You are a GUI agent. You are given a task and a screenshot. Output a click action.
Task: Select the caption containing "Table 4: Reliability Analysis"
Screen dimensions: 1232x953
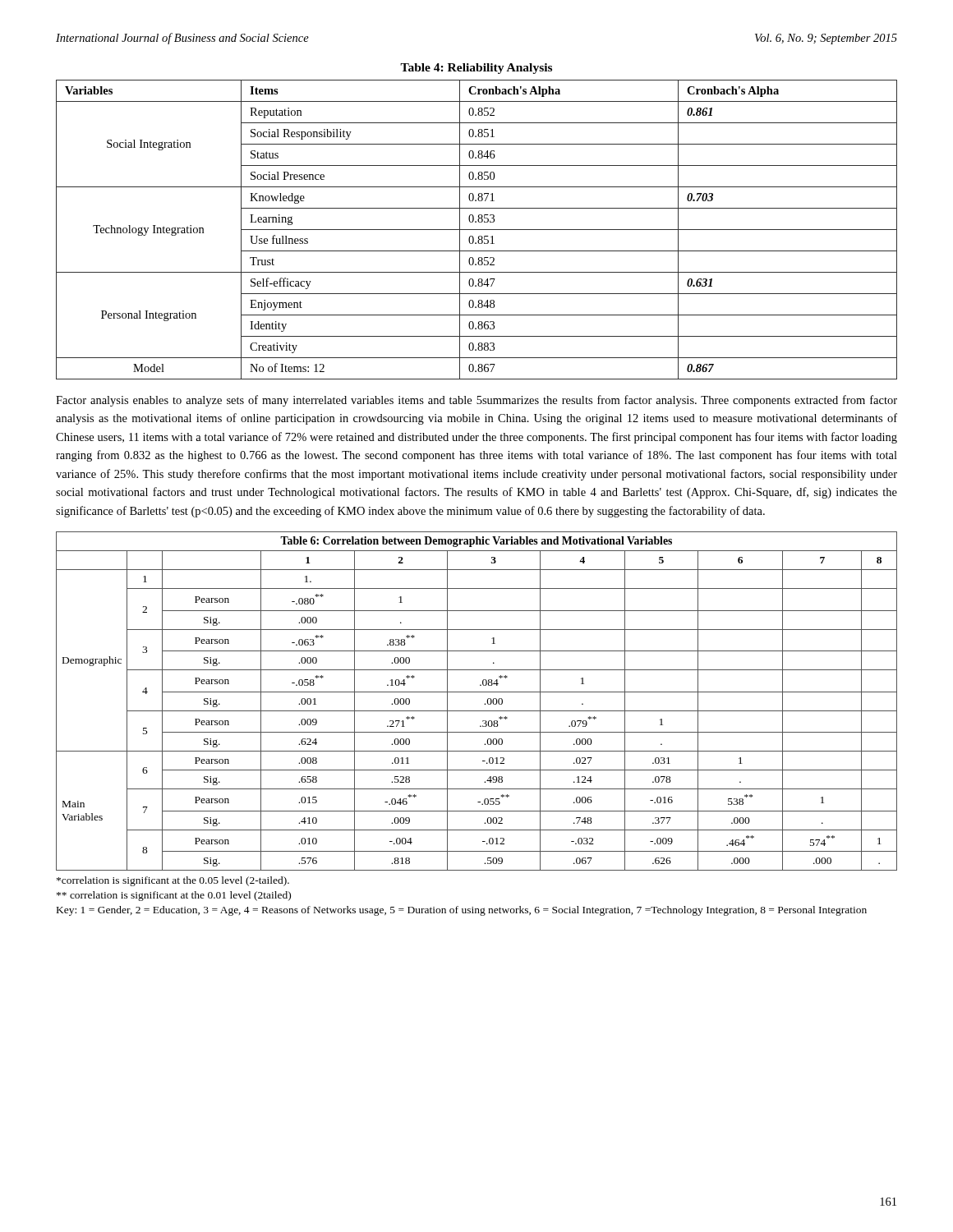(476, 67)
